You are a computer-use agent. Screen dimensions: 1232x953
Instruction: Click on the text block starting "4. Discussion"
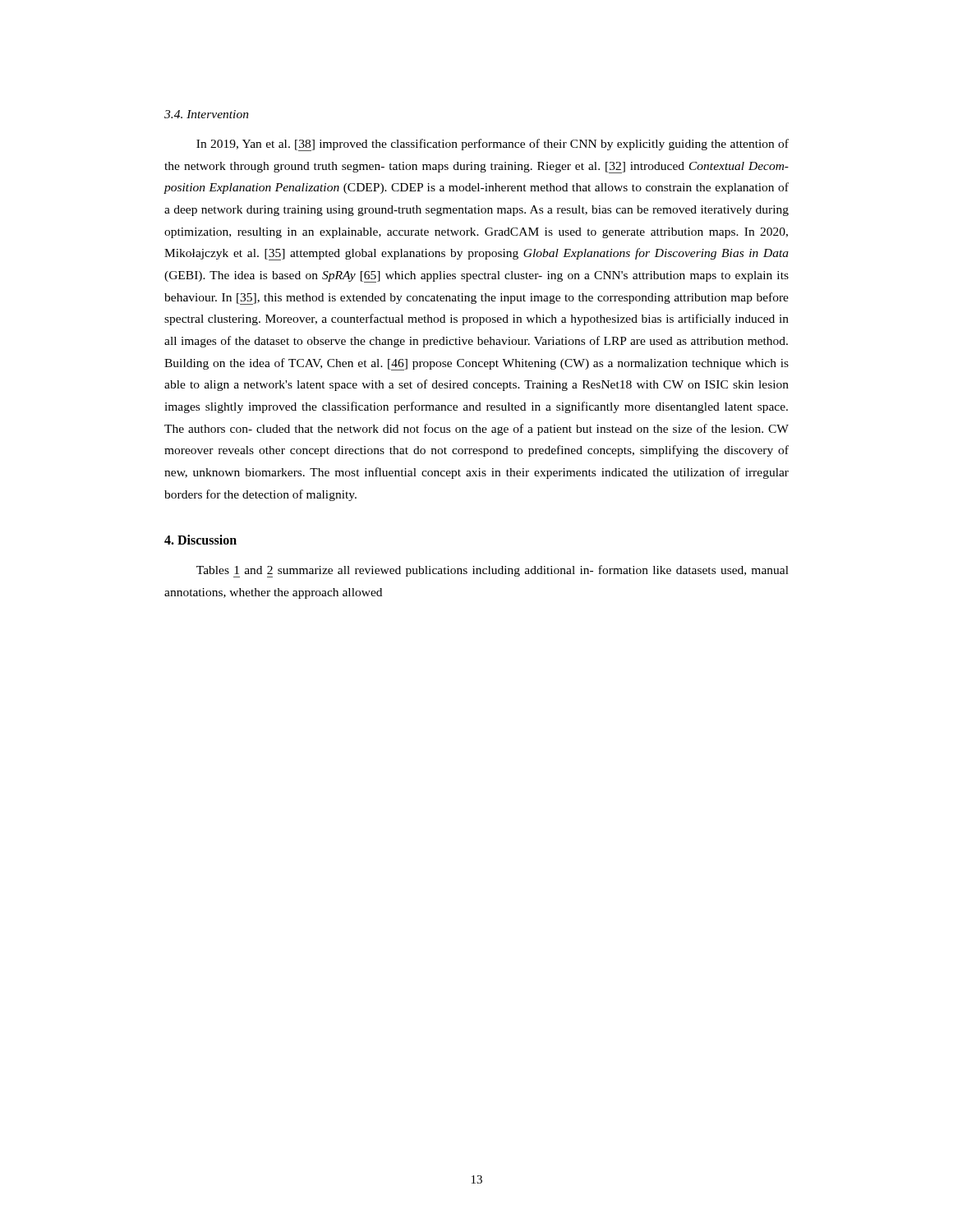point(200,540)
